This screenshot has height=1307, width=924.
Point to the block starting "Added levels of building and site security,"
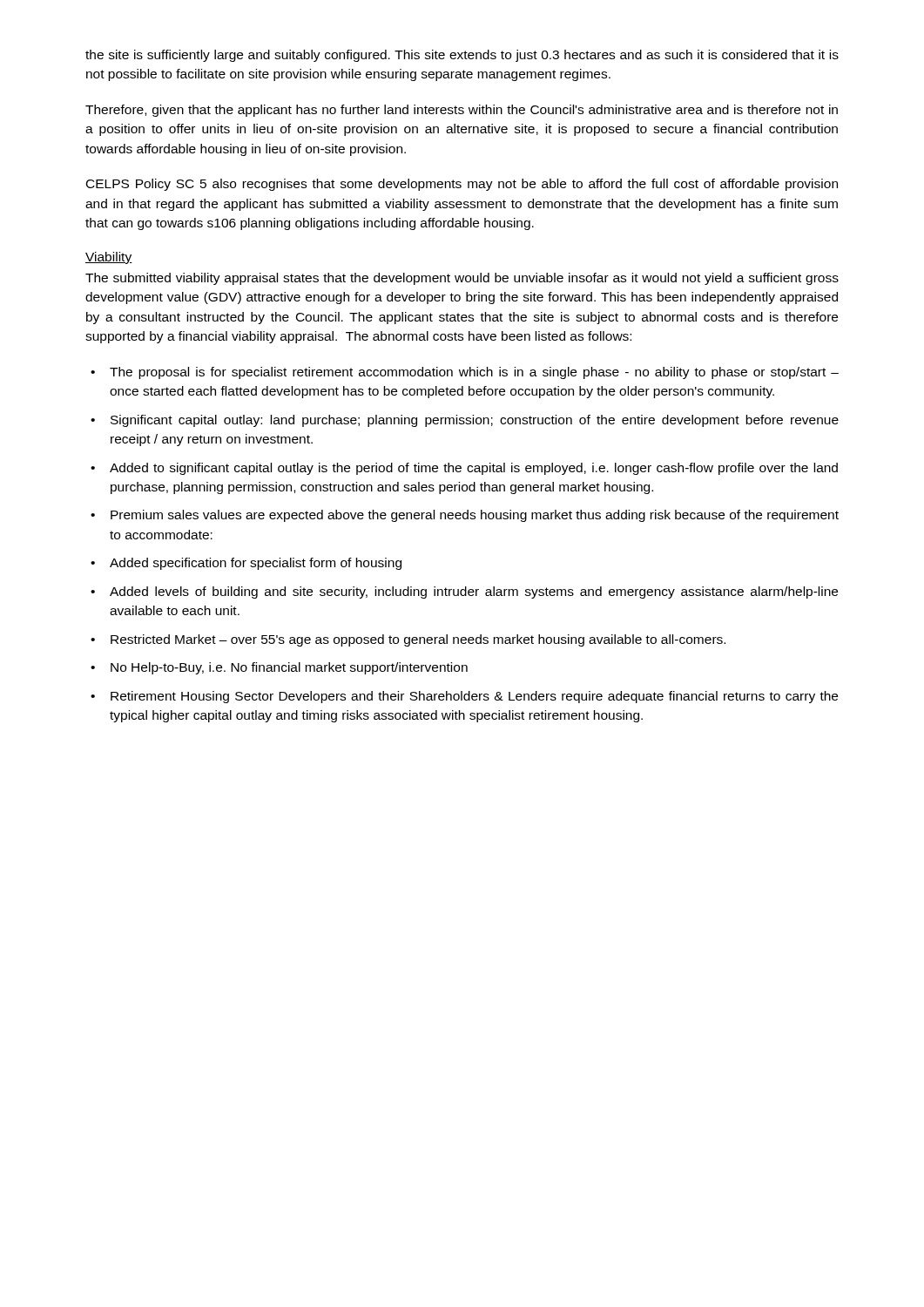[x=474, y=601]
